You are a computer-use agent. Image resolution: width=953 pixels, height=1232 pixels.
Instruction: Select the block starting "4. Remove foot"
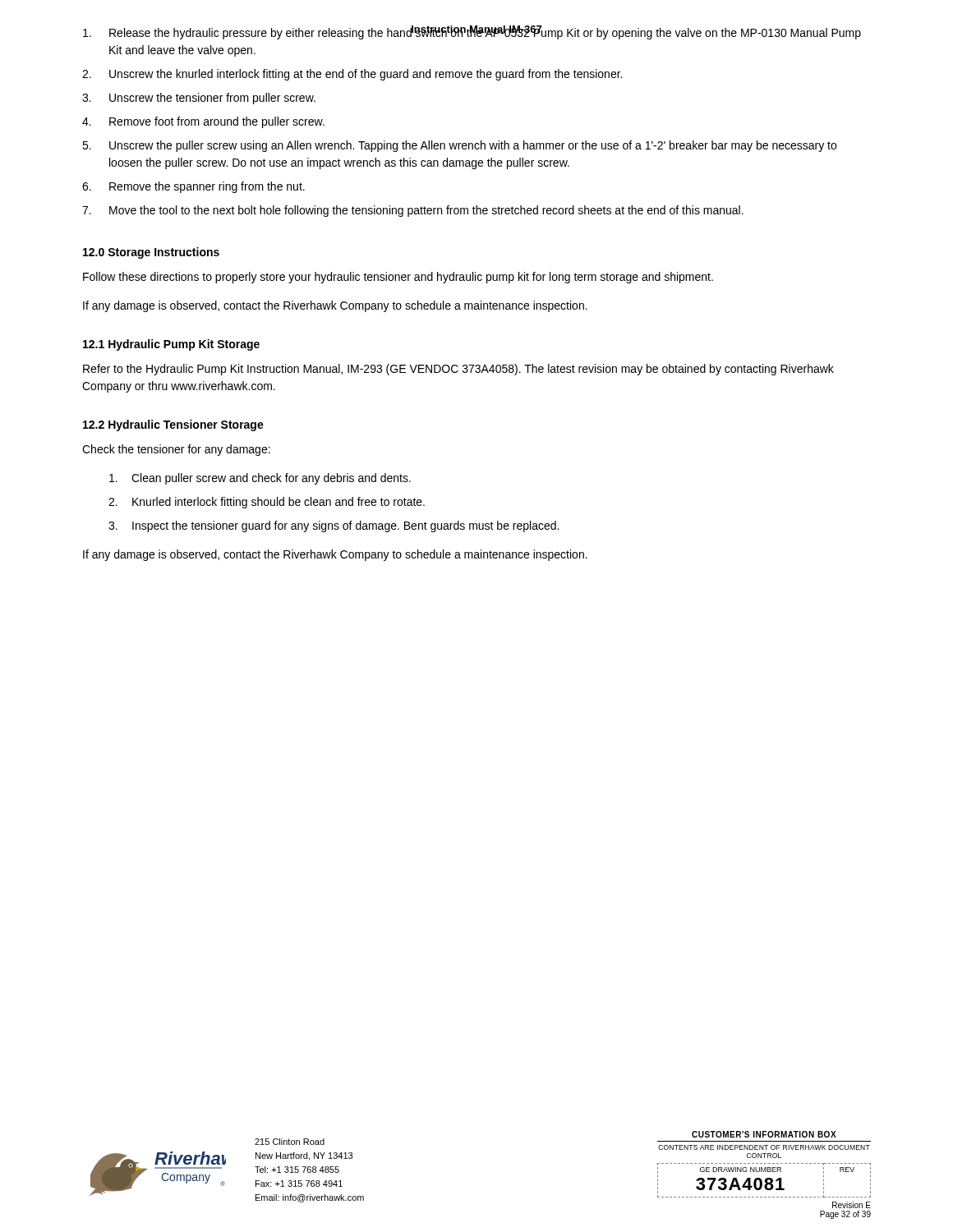pos(203,122)
